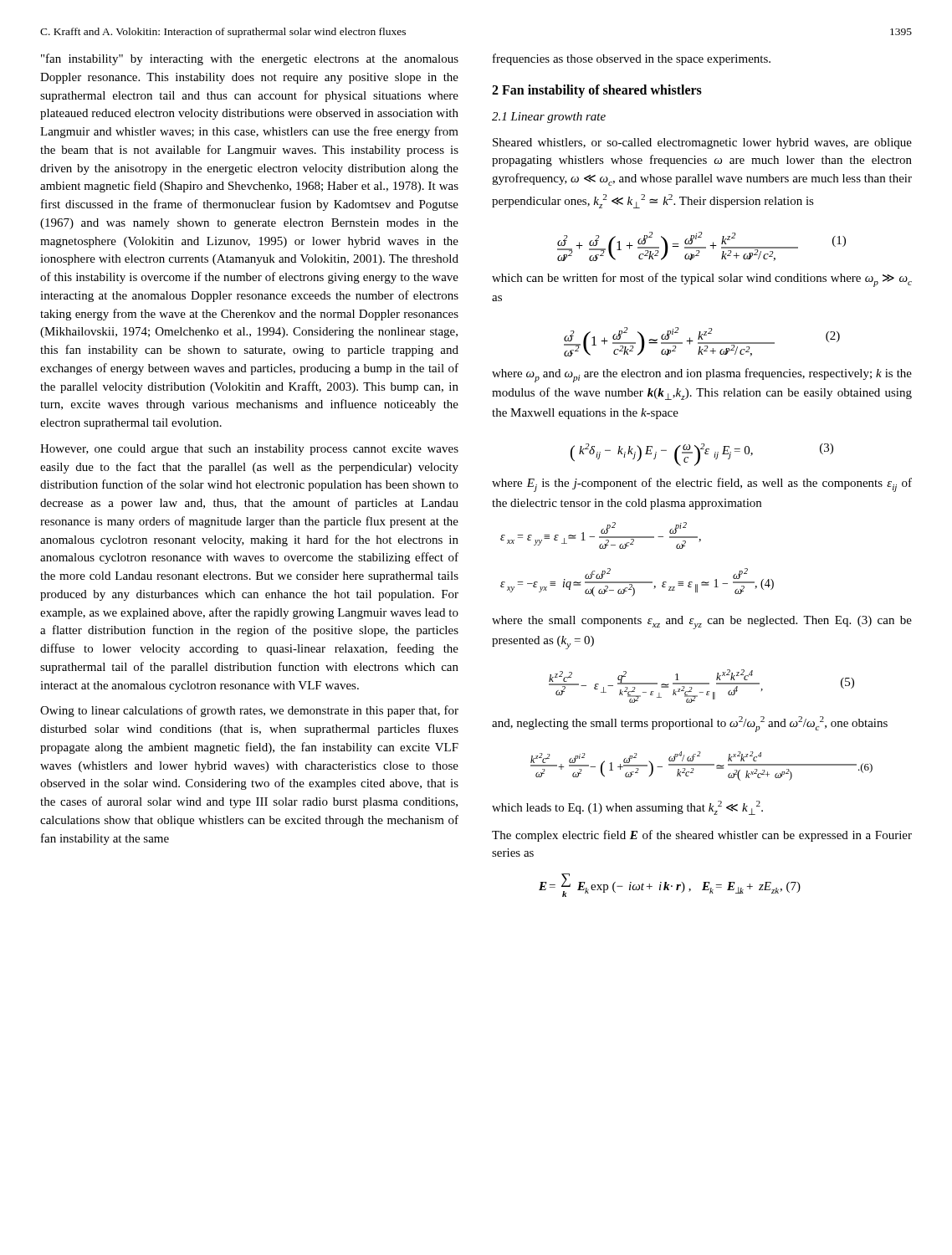Find the block on this page that starts "frequencies as those observed"

[702, 59]
